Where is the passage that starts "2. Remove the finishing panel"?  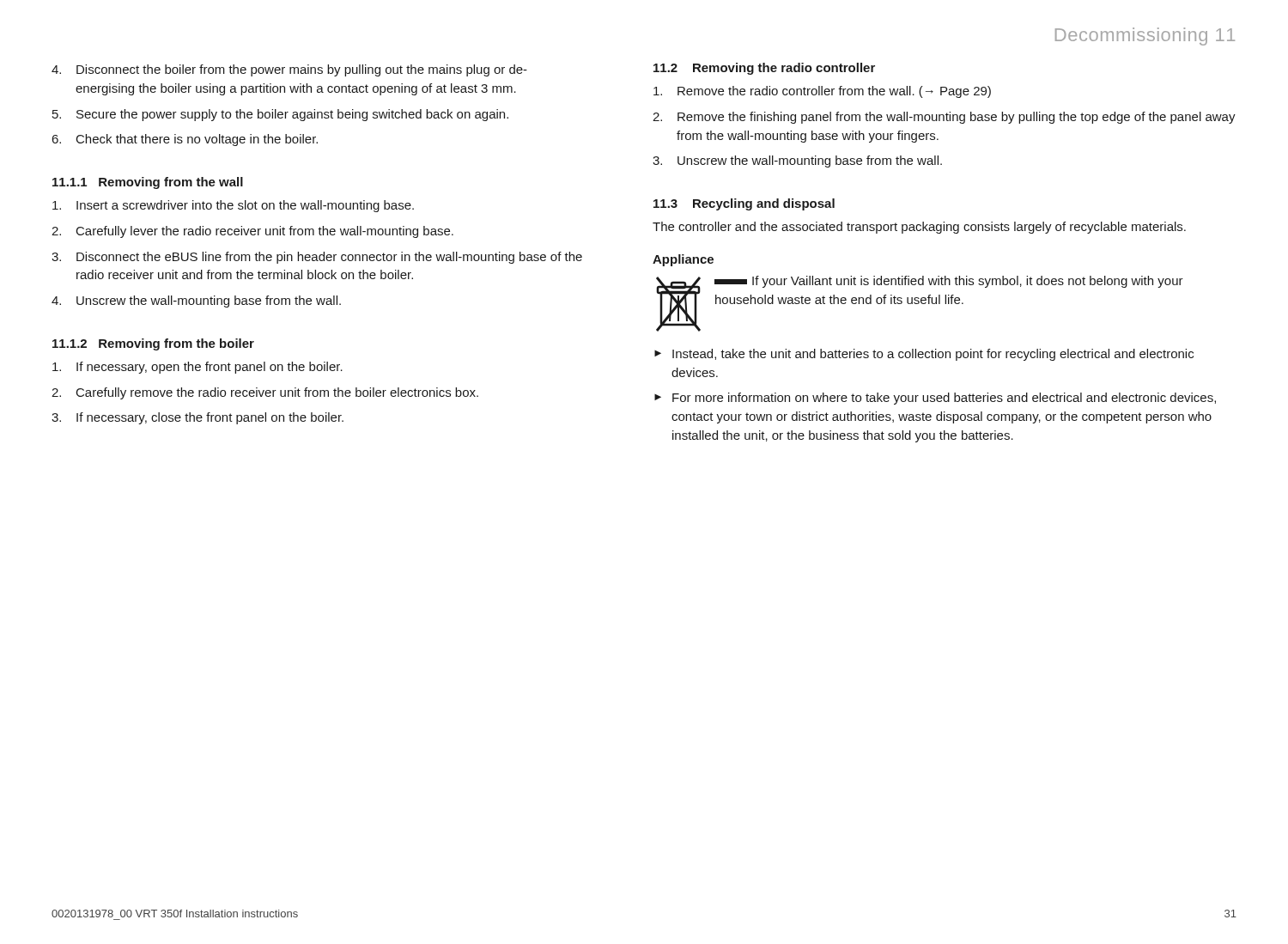[x=945, y=126]
